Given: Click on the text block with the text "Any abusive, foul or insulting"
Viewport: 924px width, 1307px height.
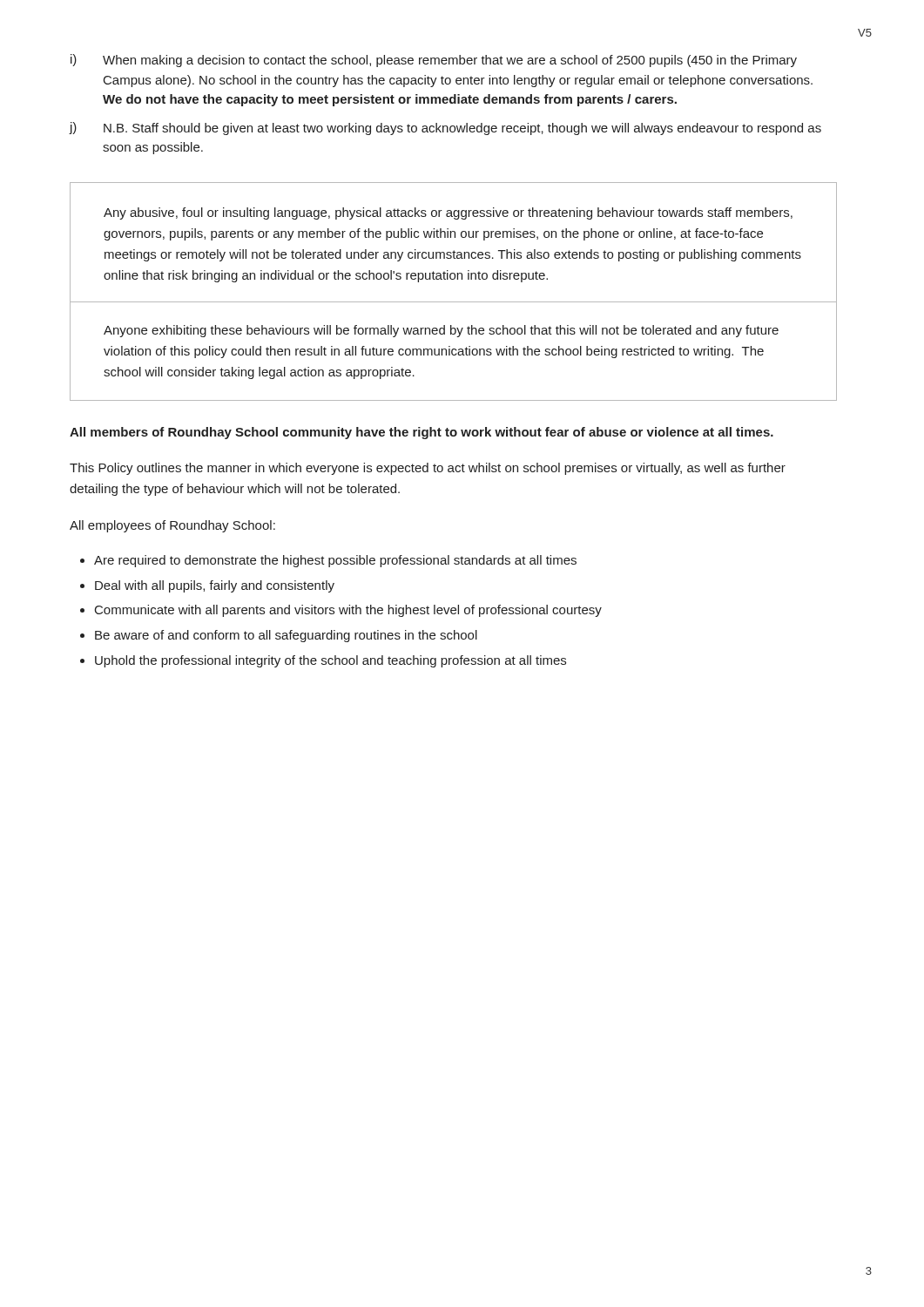Looking at the screenshot, I should (x=452, y=243).
